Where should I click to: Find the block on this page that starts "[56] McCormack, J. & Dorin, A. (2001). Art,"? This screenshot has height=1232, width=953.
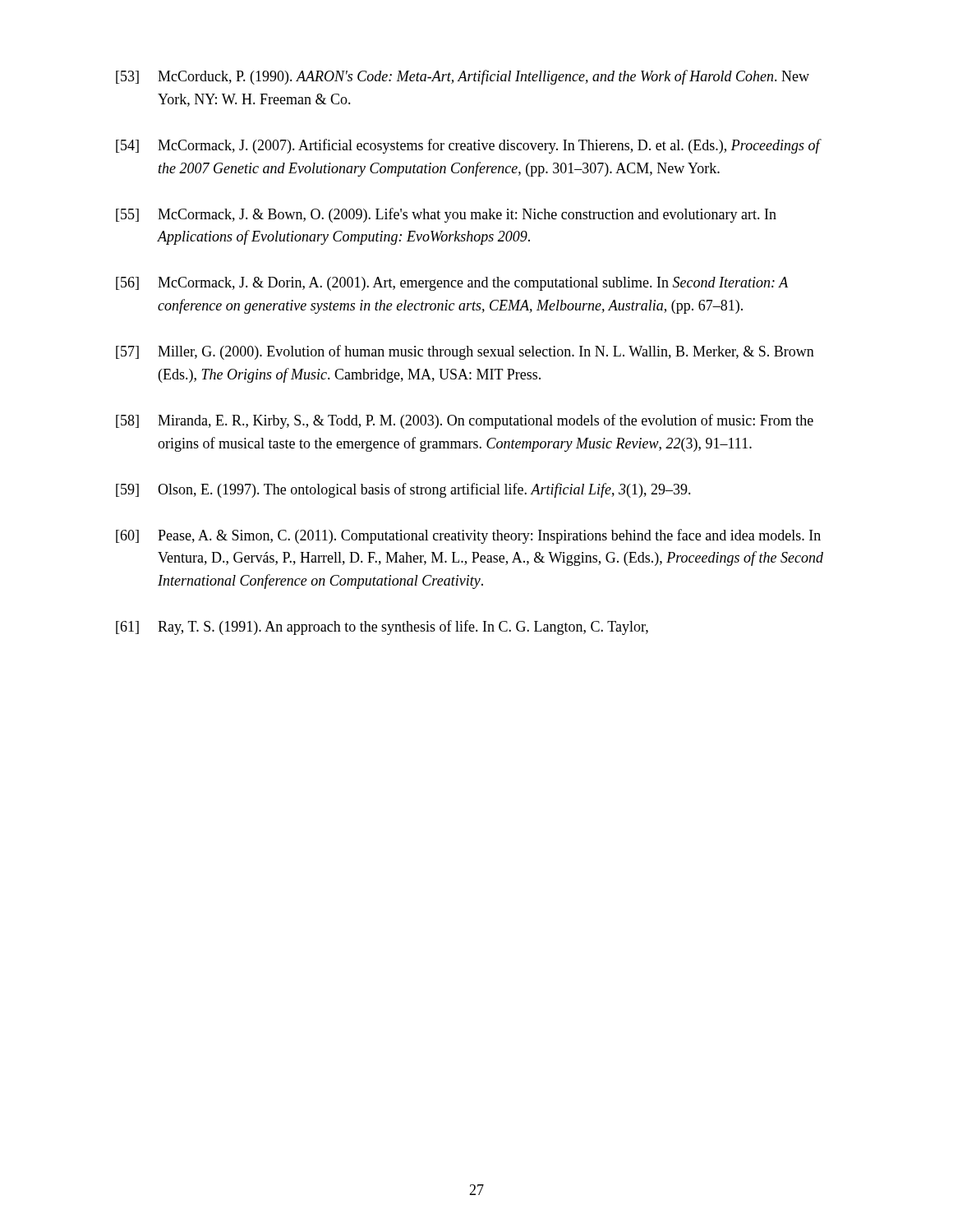(476, 295)
